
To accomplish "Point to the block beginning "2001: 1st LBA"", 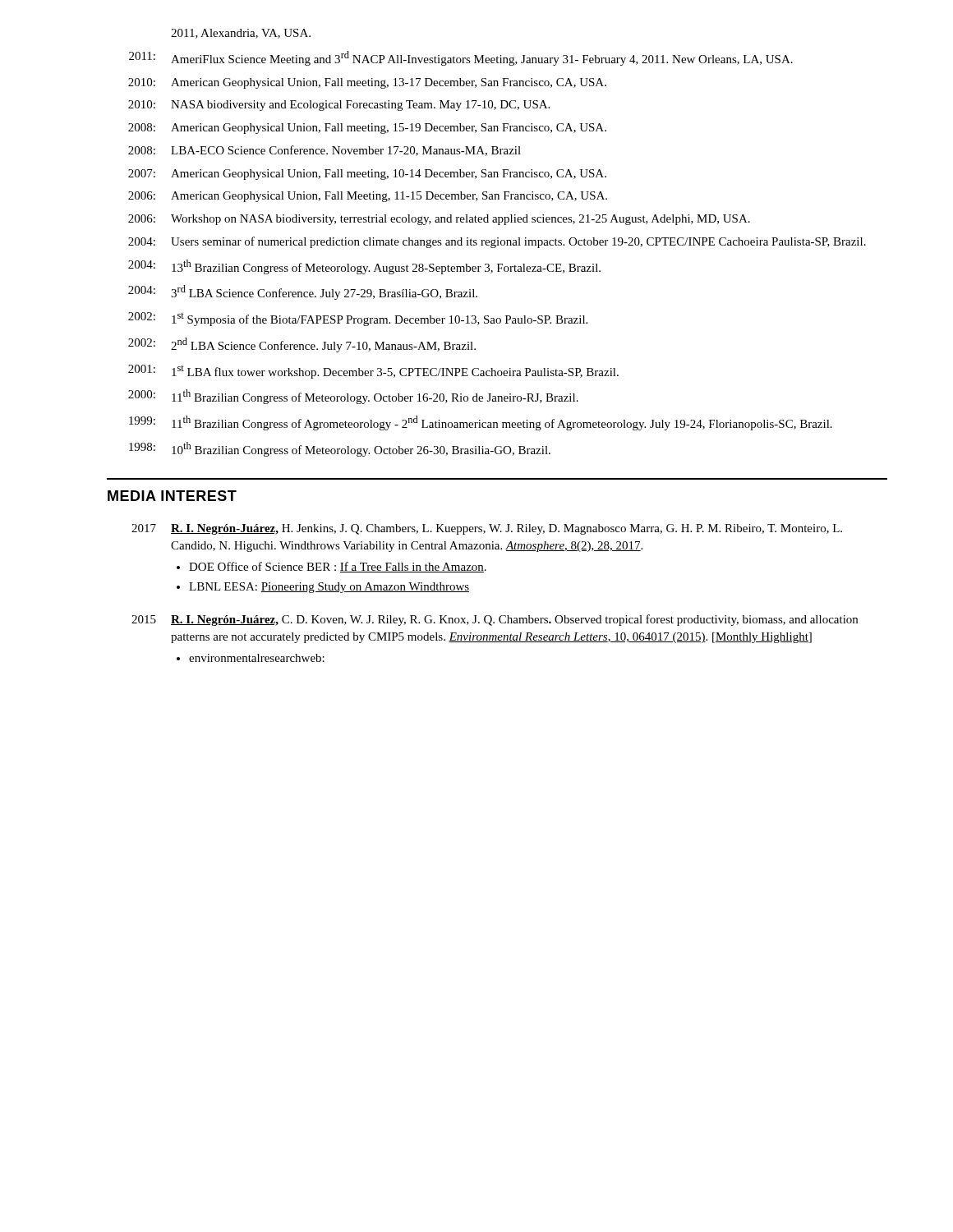I will pos(497,371).
